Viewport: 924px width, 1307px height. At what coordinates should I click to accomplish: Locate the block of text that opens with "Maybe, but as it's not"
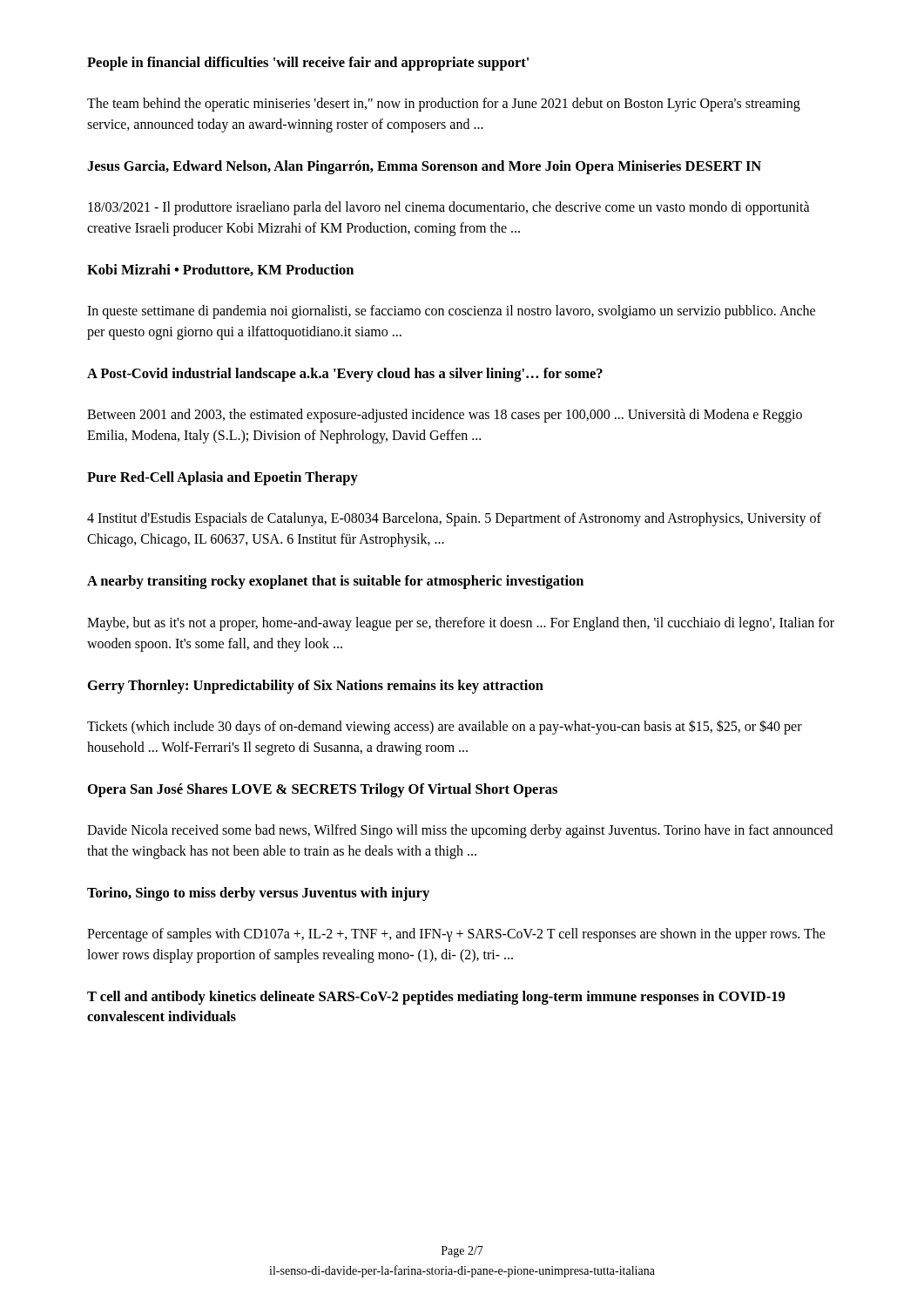pos(462,633)
